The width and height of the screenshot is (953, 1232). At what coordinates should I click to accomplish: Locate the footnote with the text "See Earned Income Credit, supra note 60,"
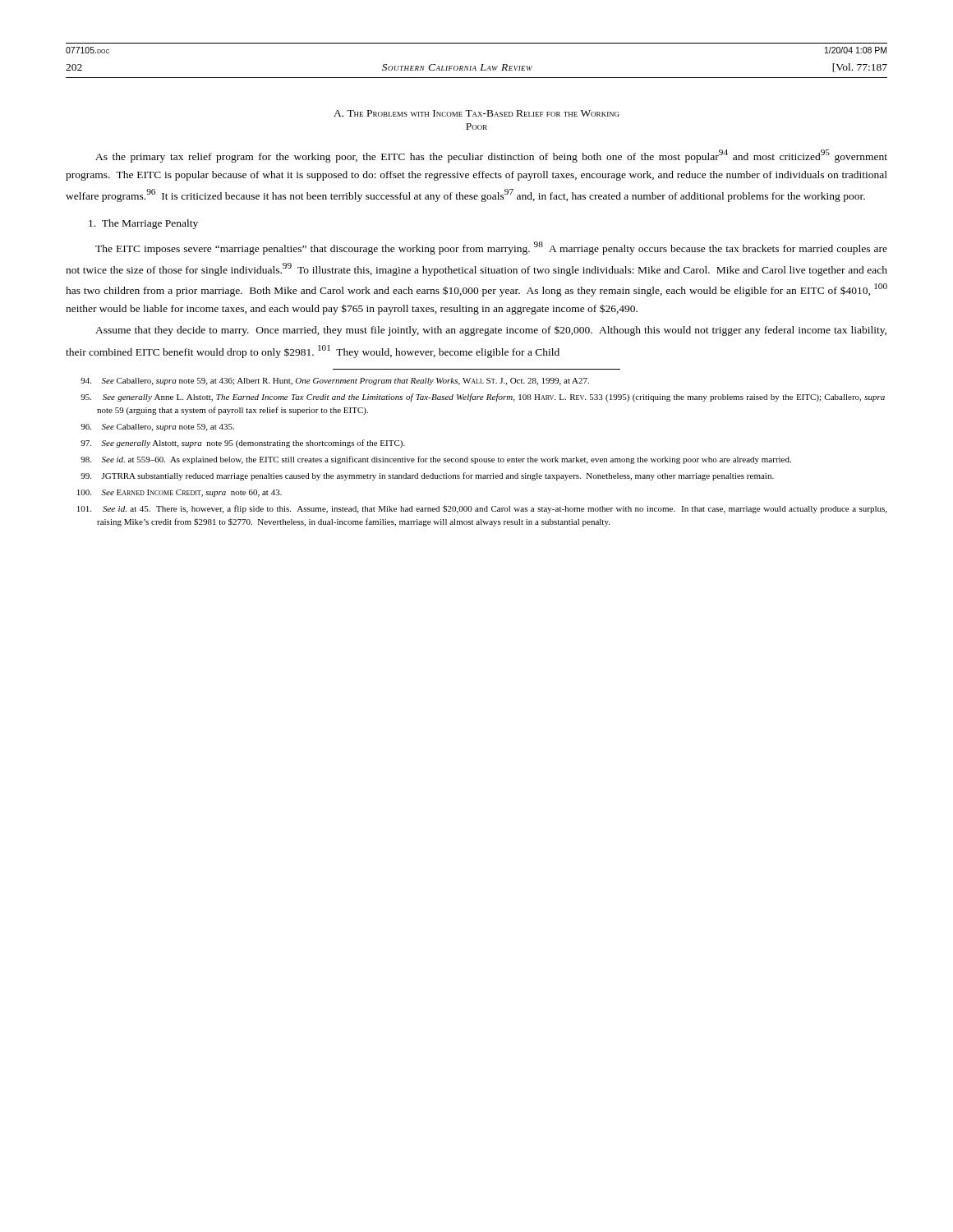point(180,493)
